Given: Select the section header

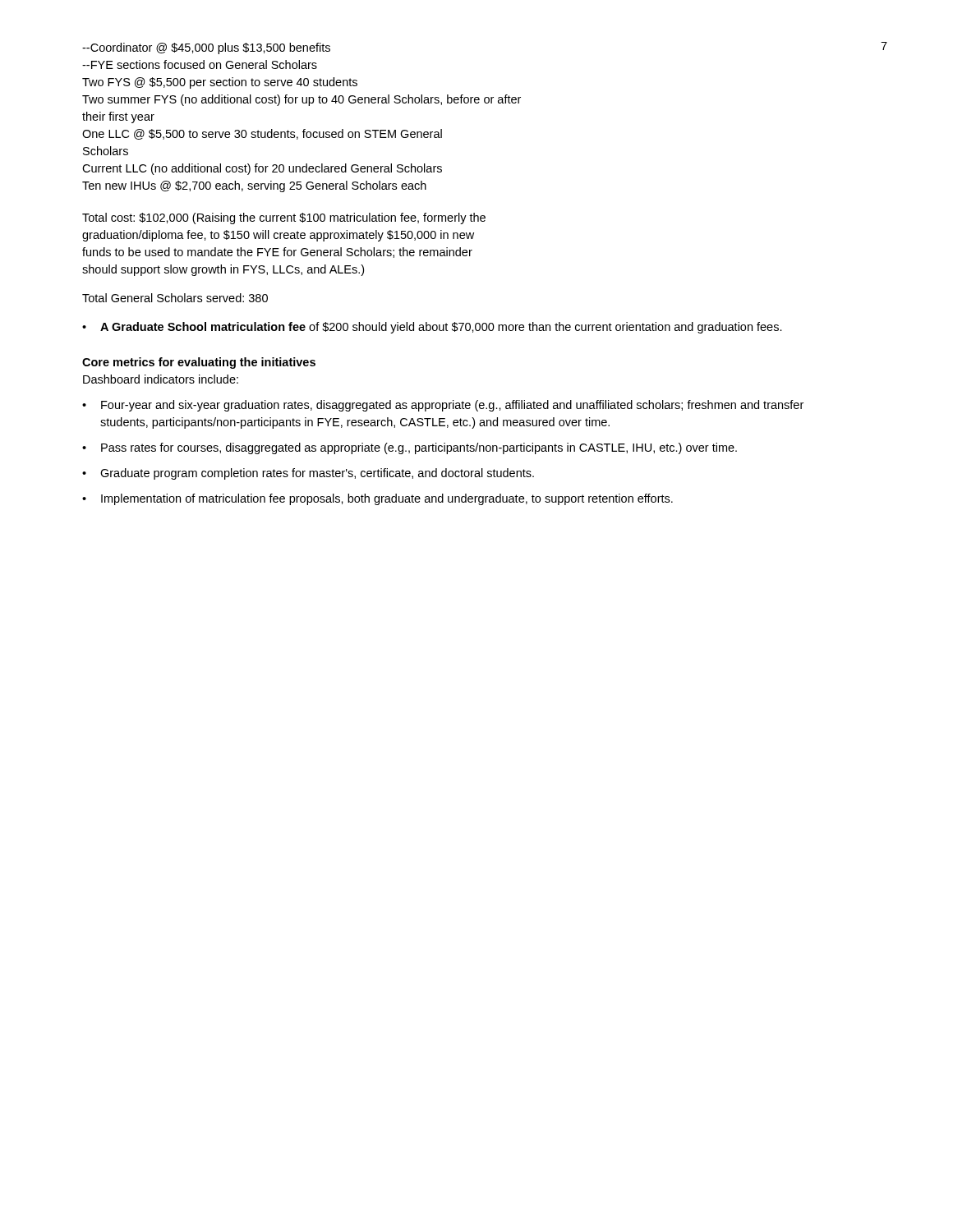Looking at the screenshot, I should coord(199,362).
